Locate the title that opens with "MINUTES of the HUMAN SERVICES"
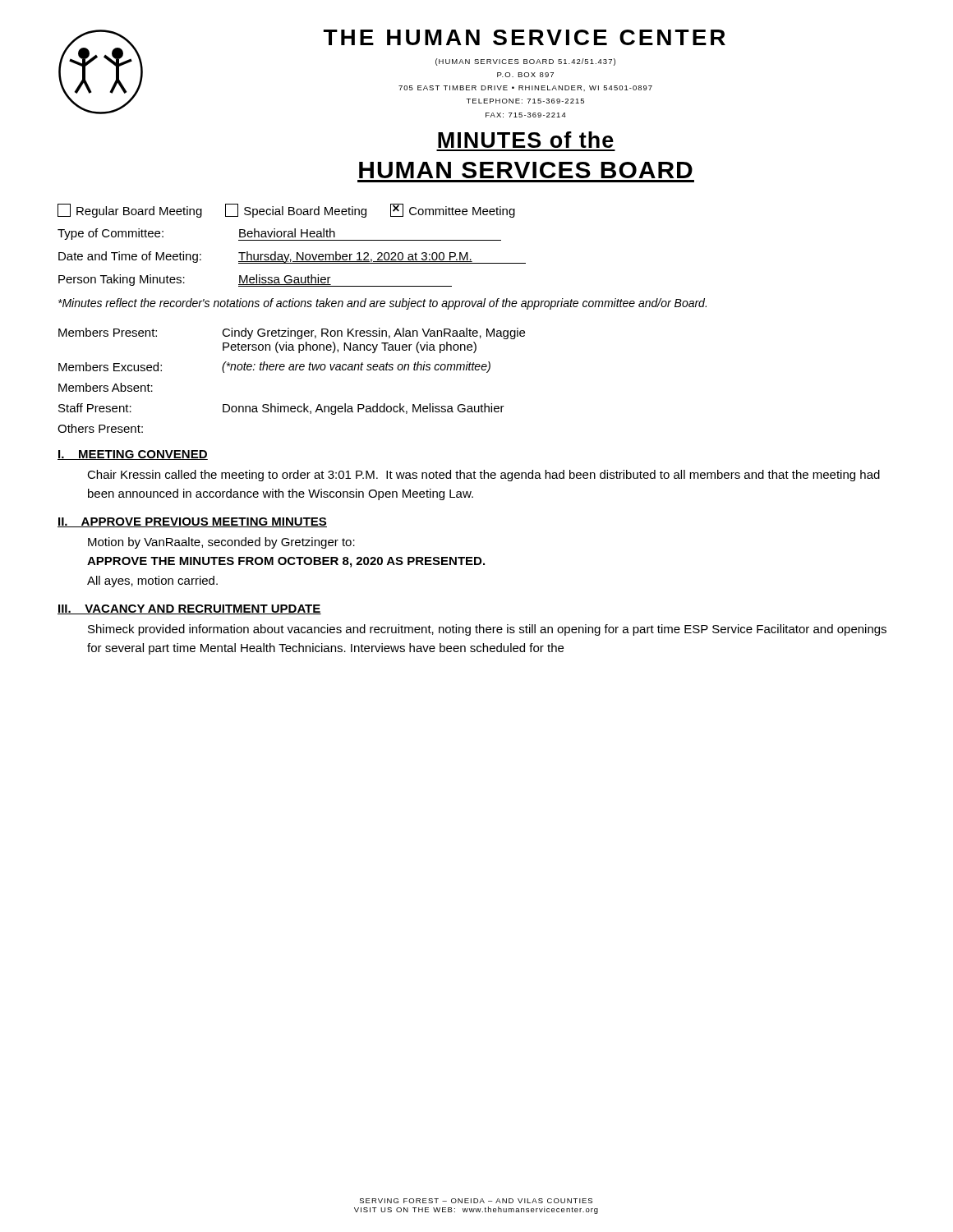The width and height of the screenshot is (953, 1232). point(526,157)
